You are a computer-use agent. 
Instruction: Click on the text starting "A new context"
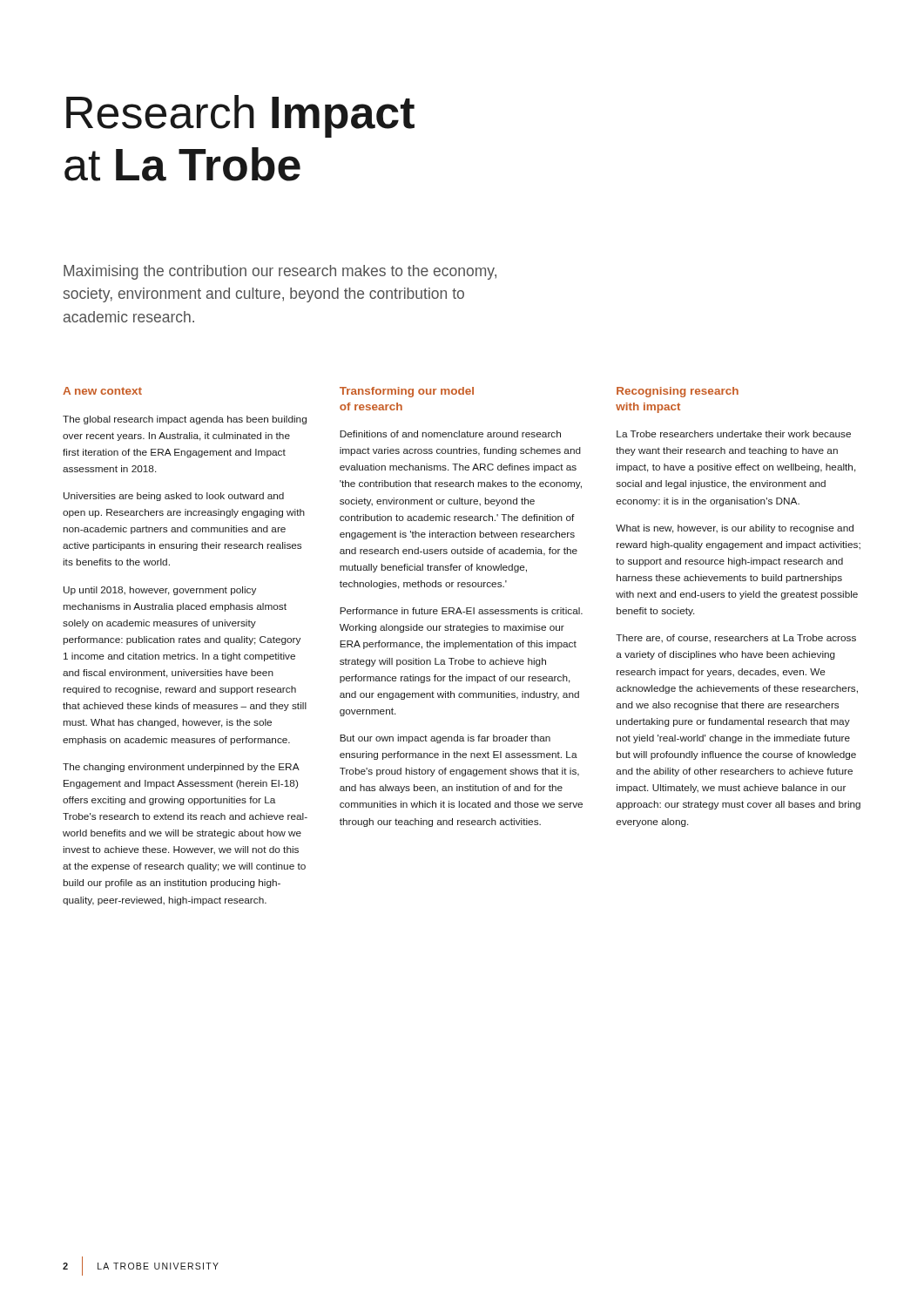tap(102, 391)
